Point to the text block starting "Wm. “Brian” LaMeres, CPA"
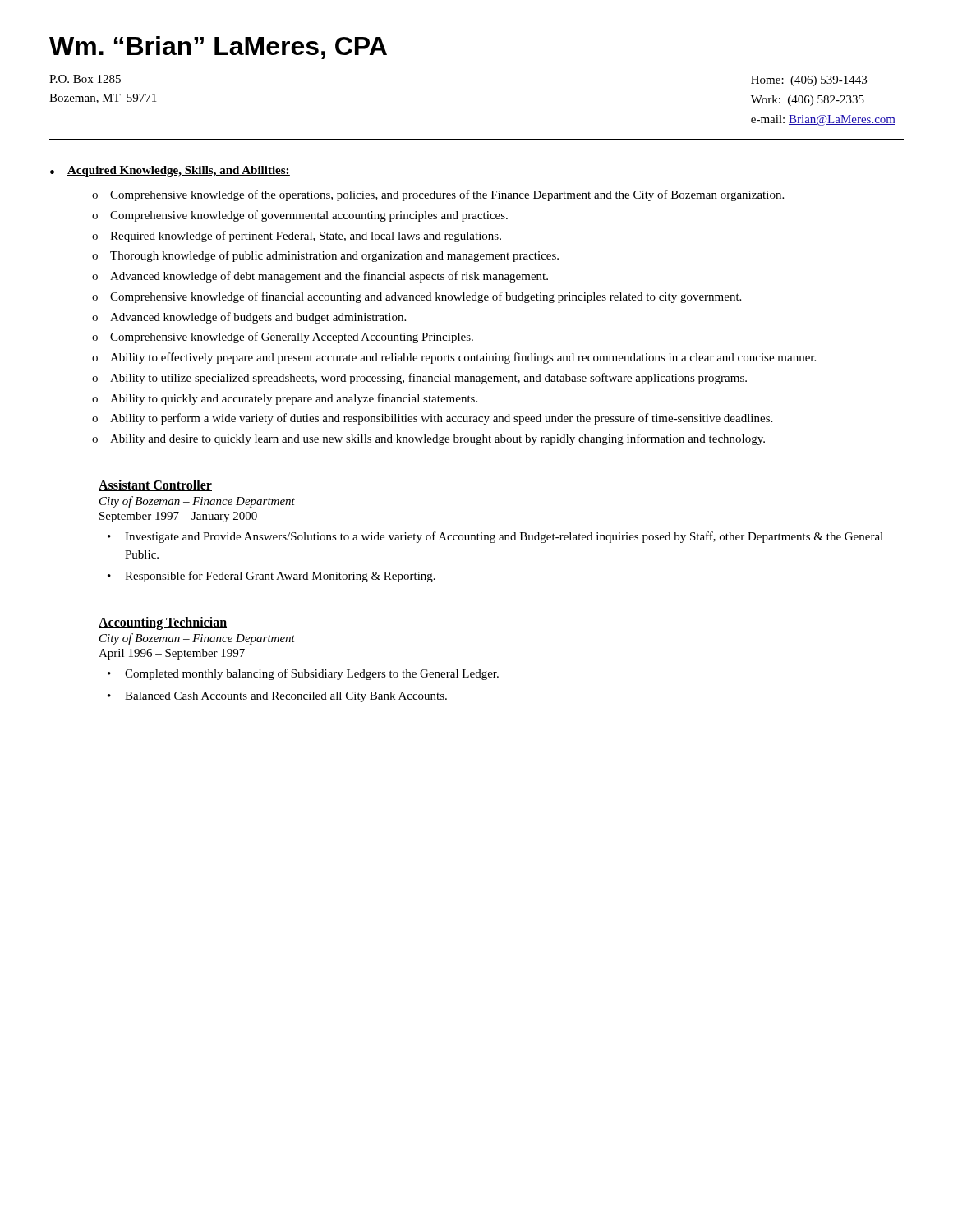The image size is (953, 1232). pyautogui.click(x=218, y=48)
